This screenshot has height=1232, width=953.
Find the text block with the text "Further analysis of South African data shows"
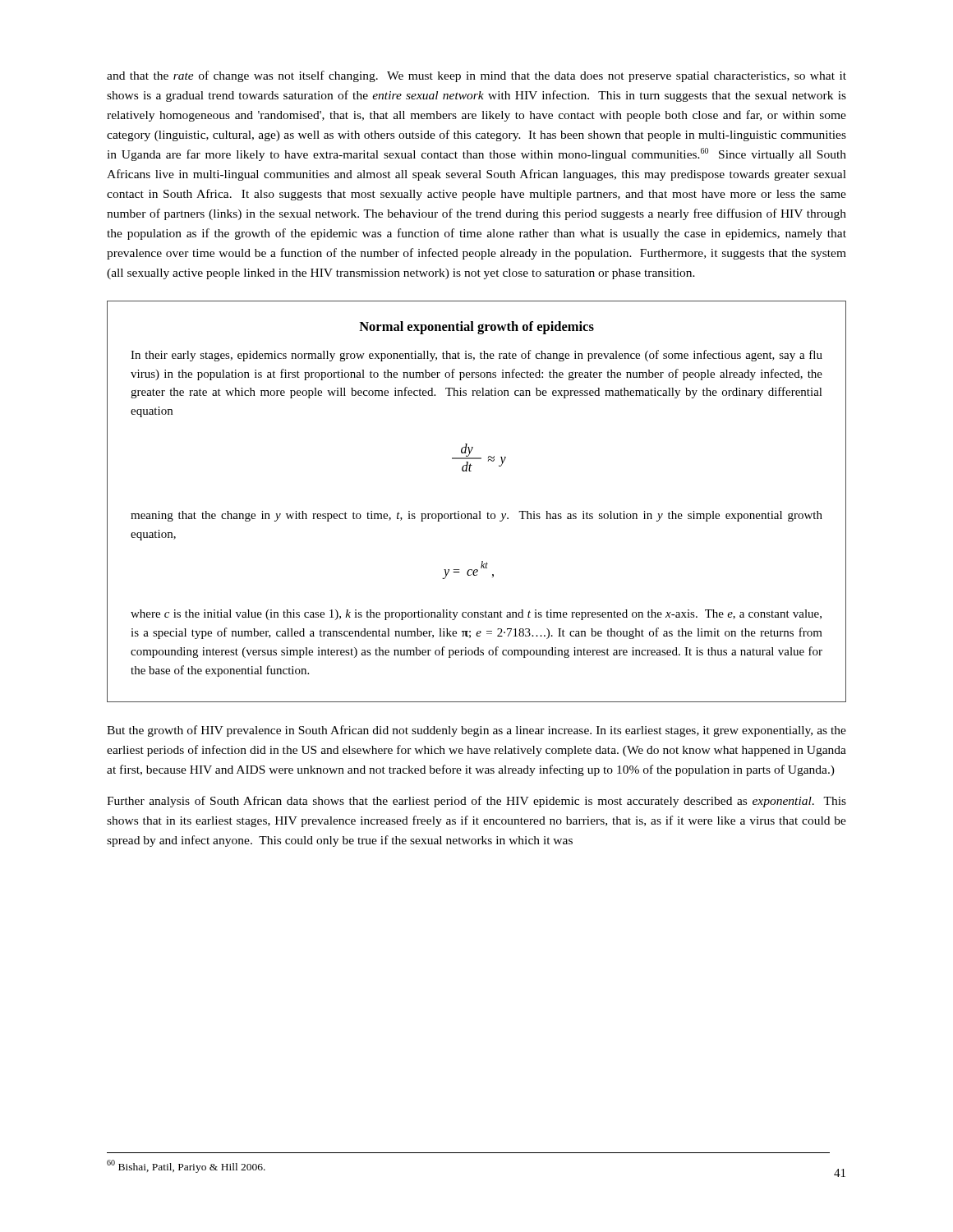pyautogui.click(x=476, y=820)
